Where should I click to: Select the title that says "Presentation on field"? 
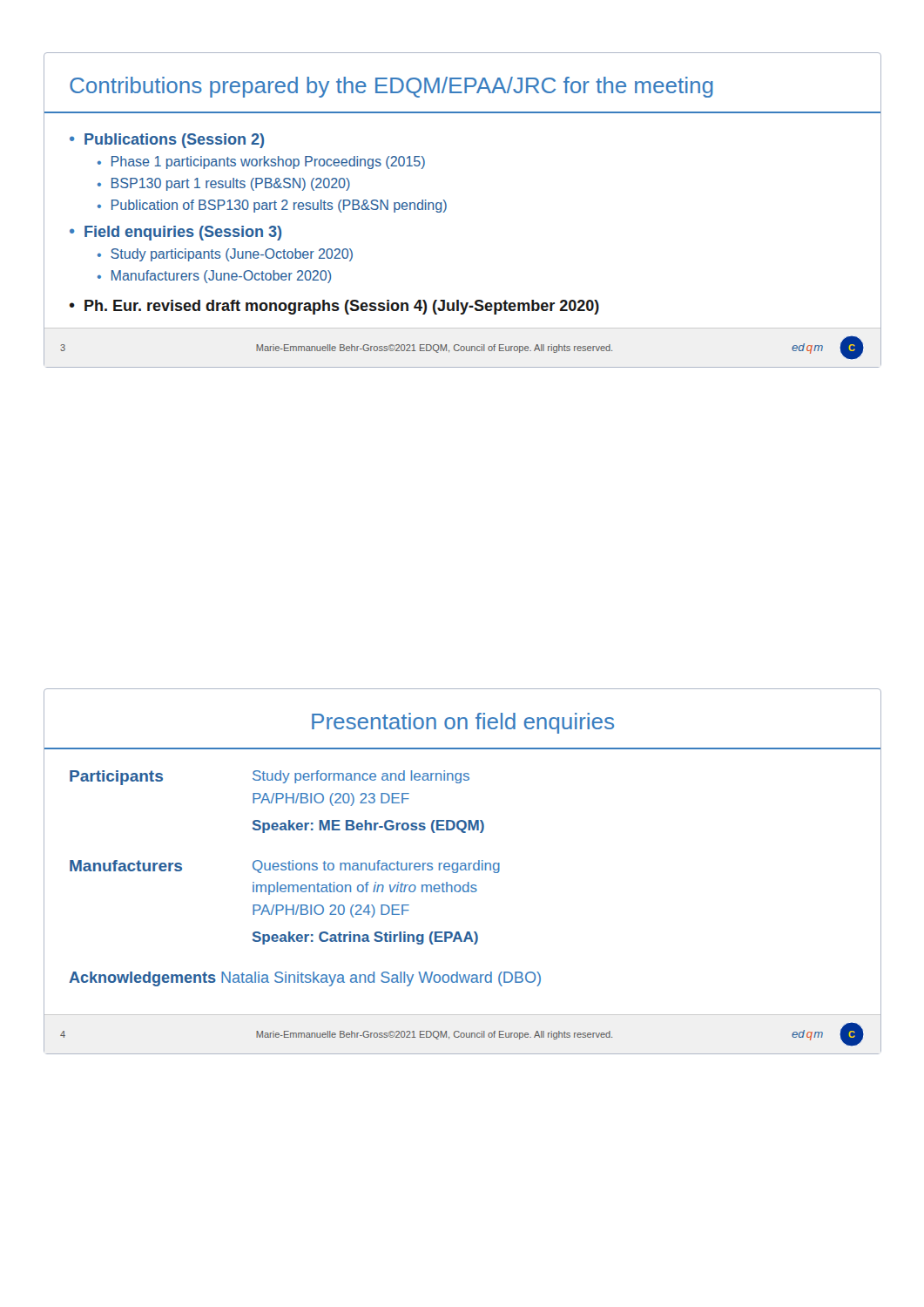pos(462,721)
